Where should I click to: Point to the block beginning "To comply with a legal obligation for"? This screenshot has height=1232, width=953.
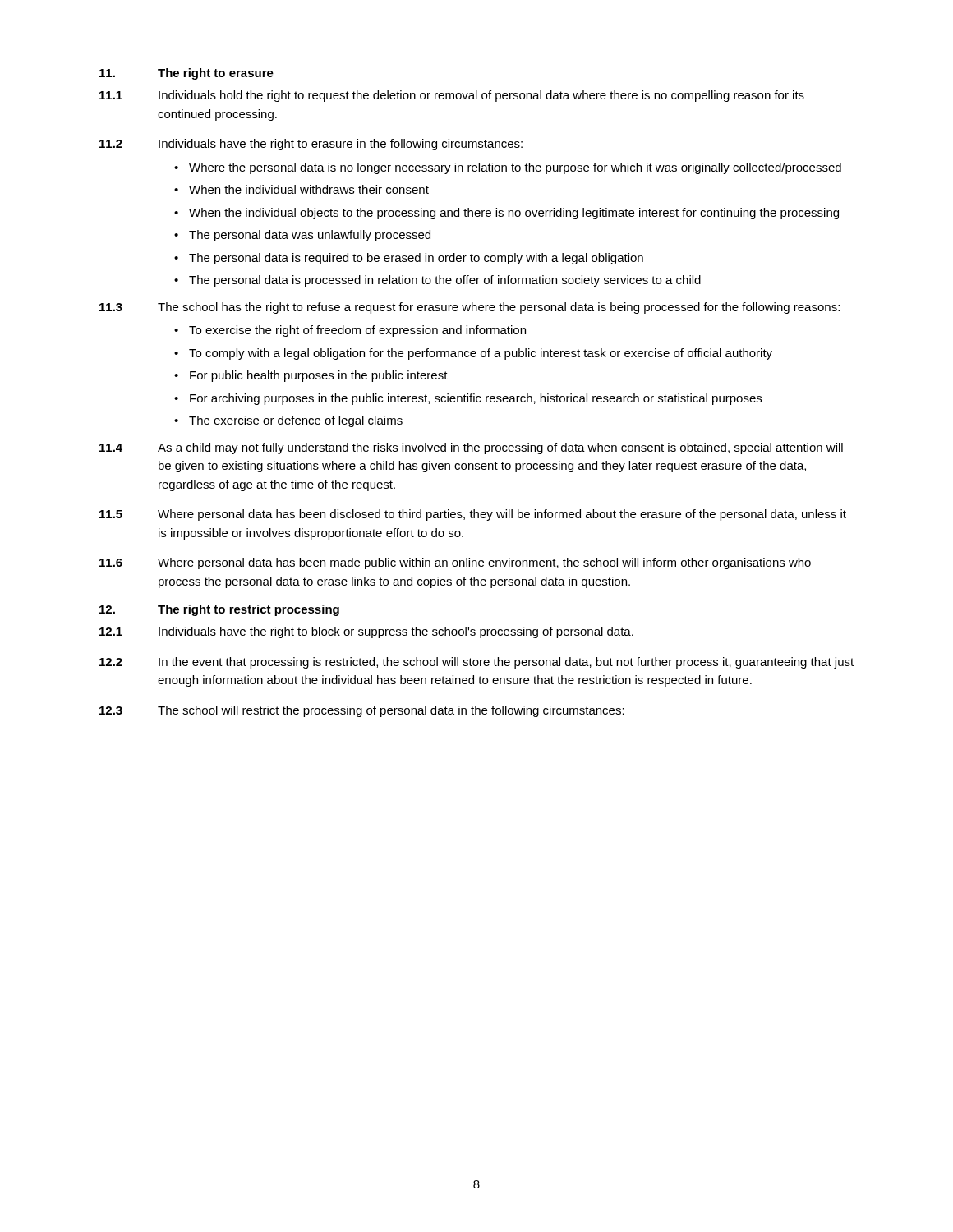coord(481,352)
